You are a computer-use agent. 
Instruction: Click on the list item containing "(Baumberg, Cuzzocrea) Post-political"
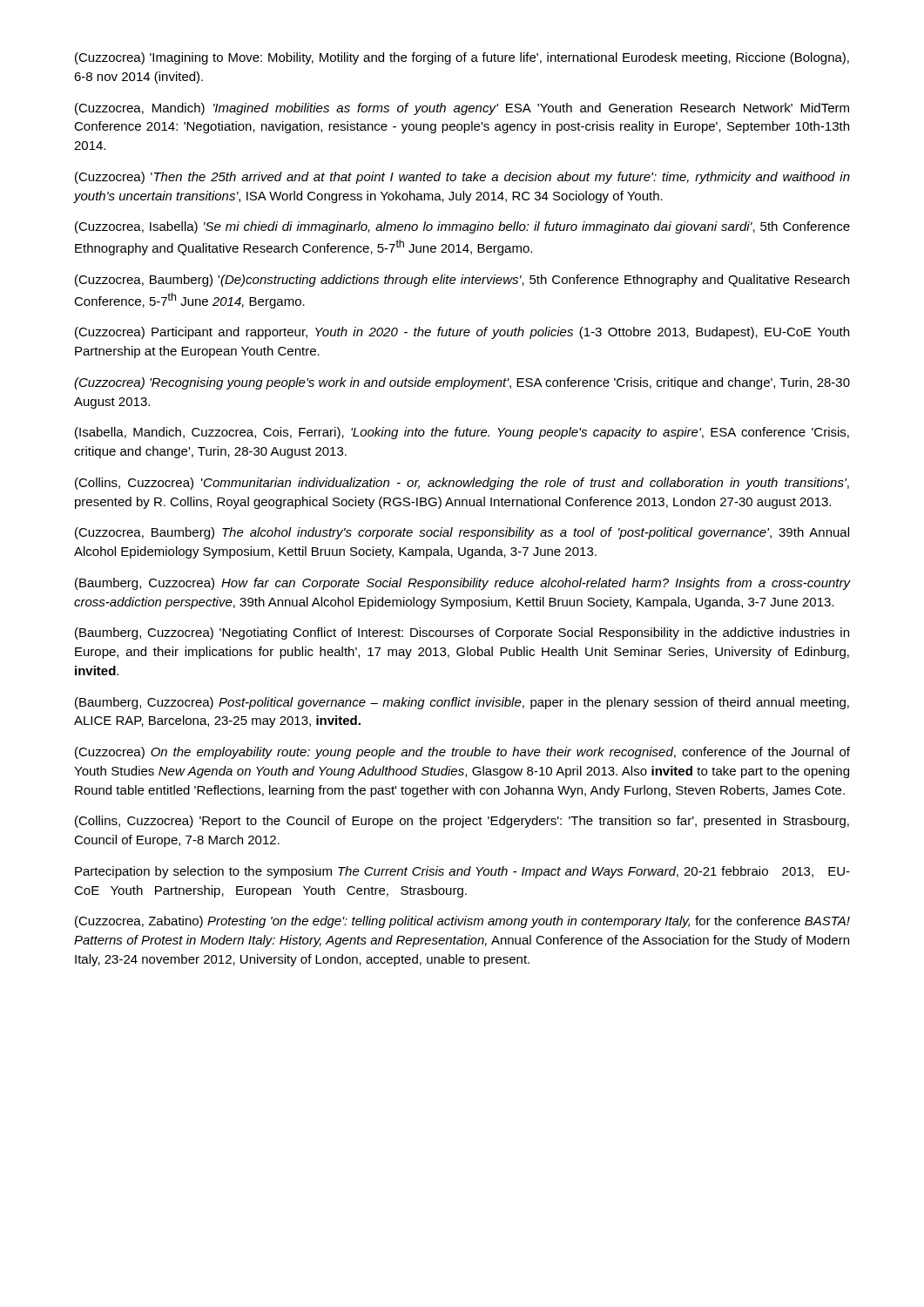462,711
